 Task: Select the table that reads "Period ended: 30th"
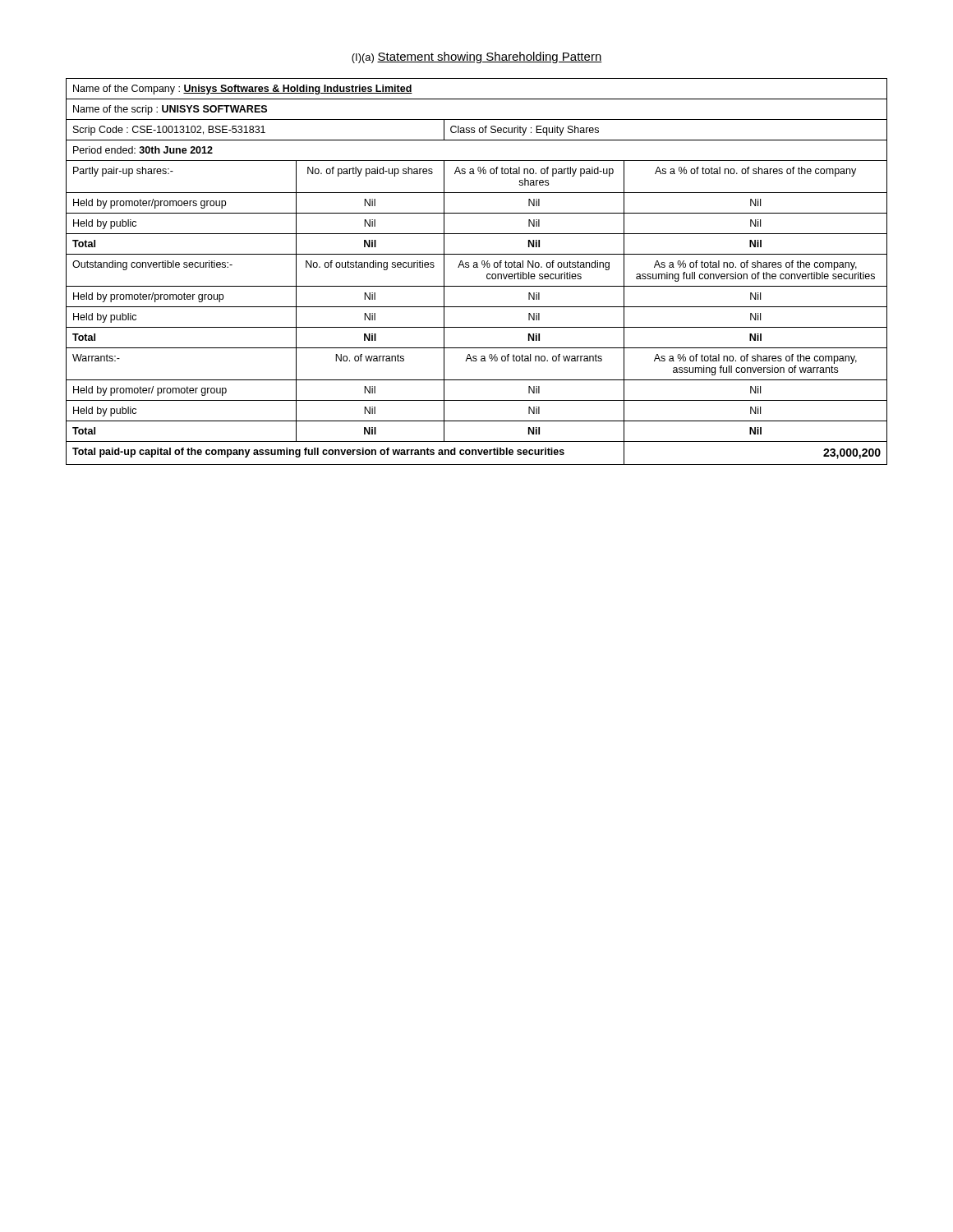pos(476,271)
